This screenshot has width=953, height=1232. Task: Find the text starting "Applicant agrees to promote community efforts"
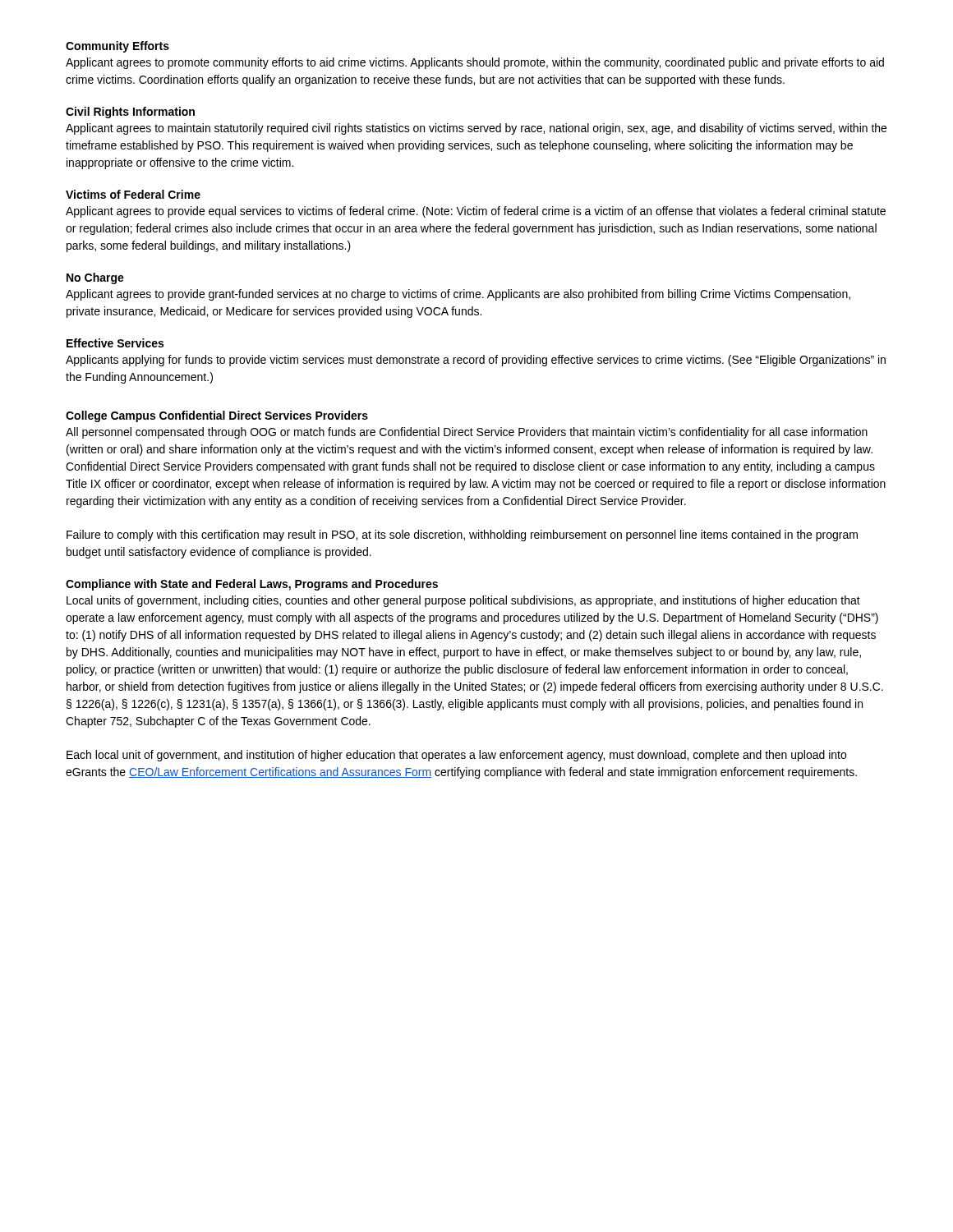point(475,71)
